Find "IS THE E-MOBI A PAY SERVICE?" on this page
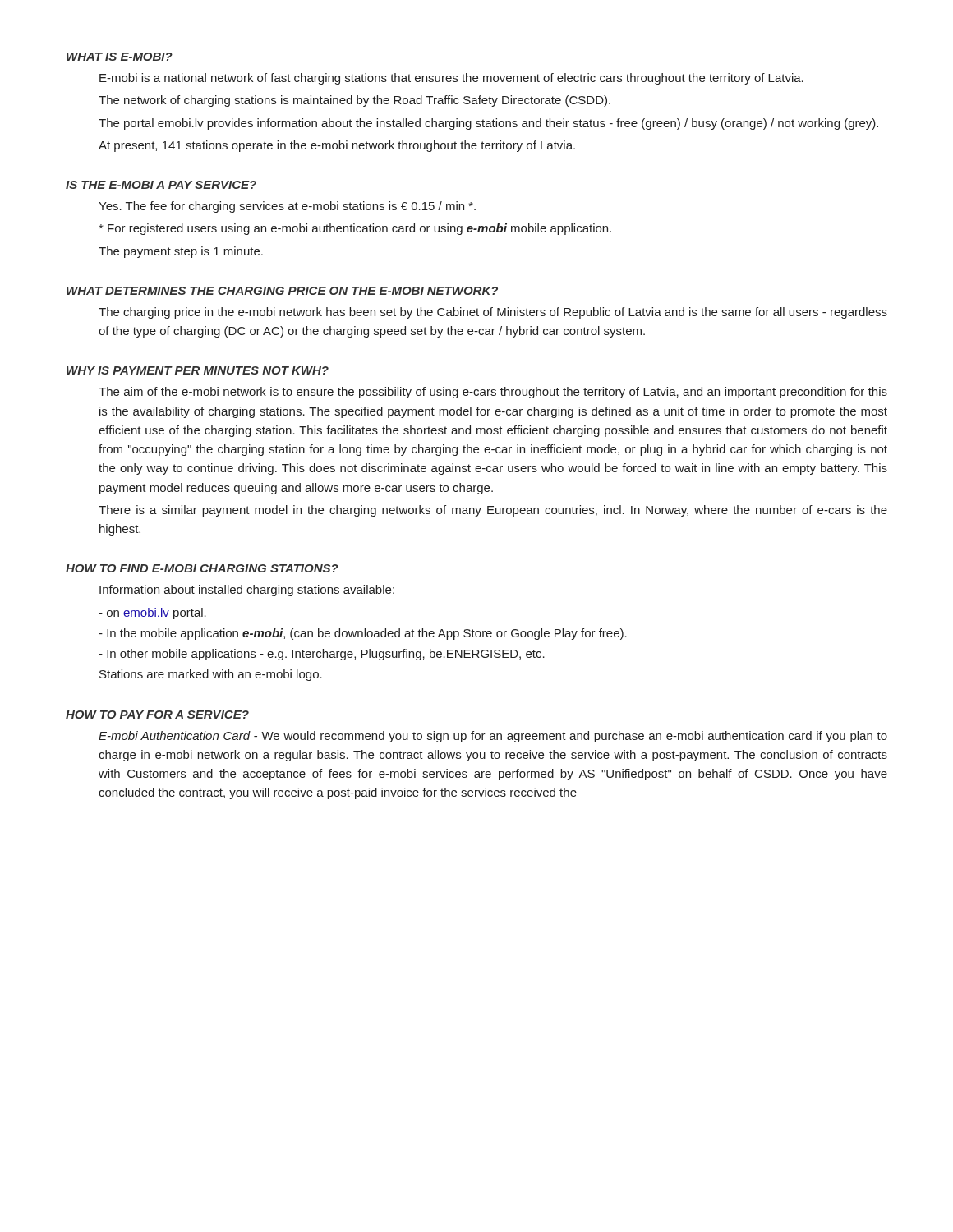The width and height of the screenshot is (953, 1232). 161,184
